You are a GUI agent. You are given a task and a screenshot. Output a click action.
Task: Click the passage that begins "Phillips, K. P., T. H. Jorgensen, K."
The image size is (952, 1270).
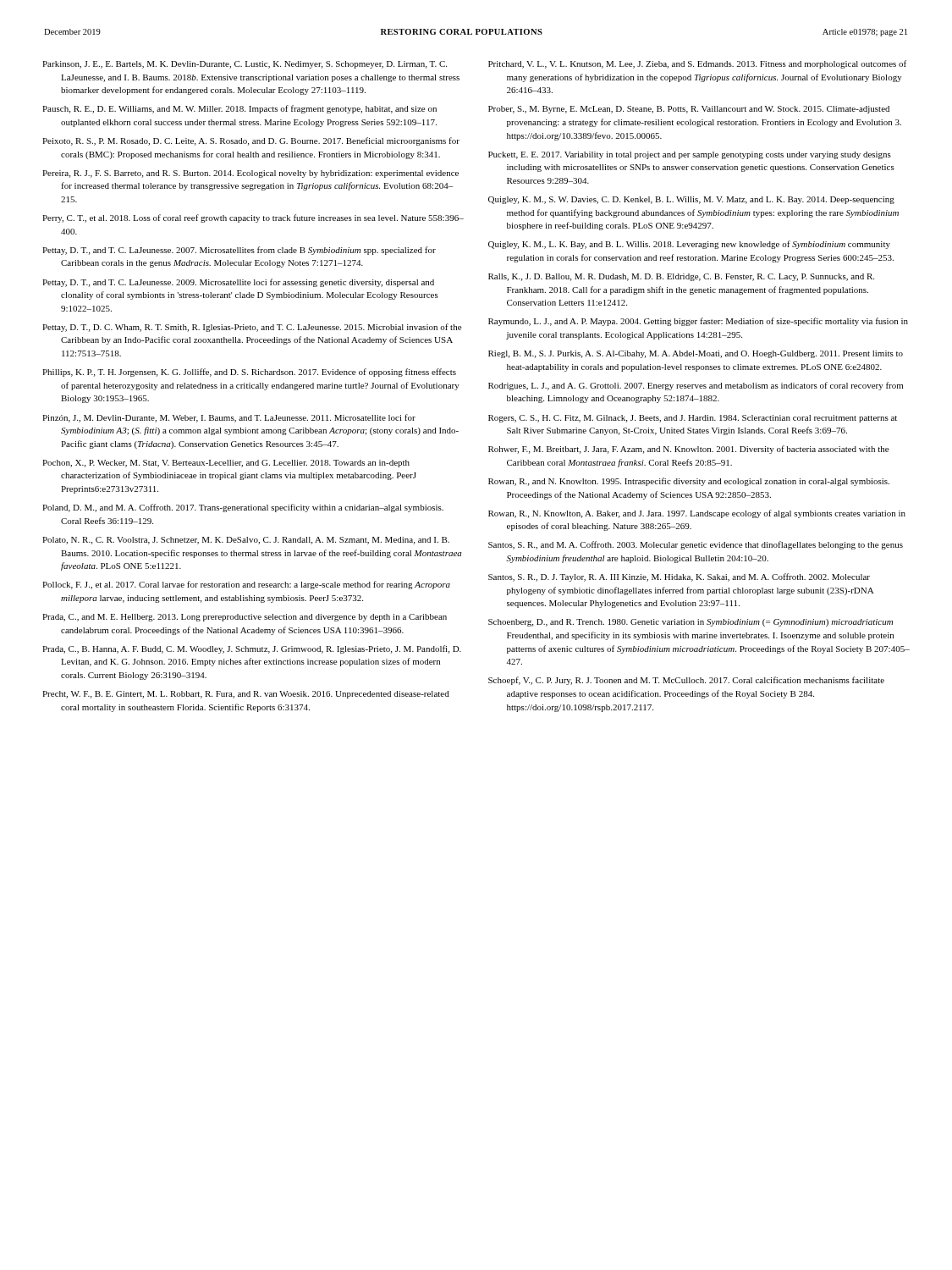251,385
